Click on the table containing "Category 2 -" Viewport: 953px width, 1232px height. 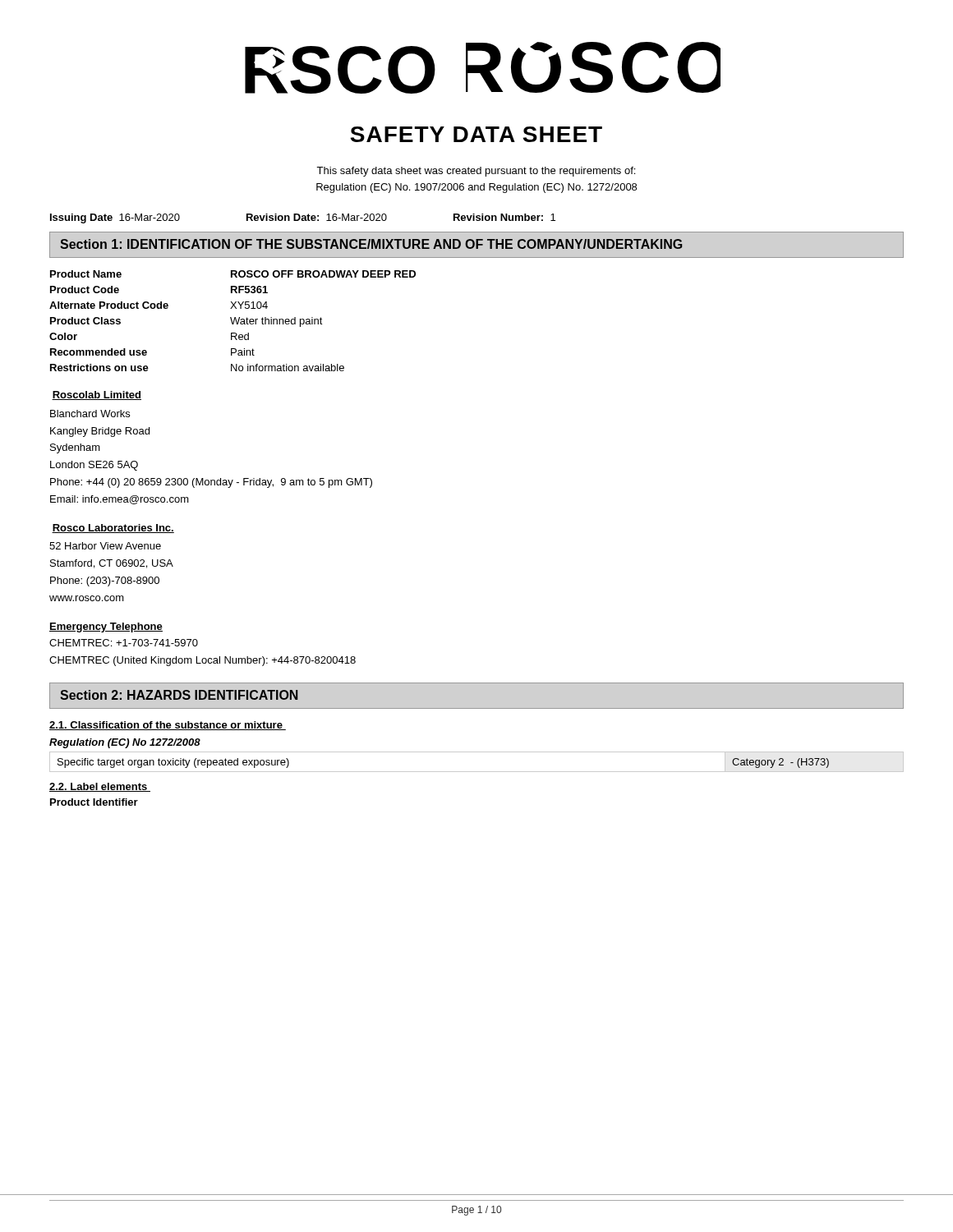click(x=476, y=762)
